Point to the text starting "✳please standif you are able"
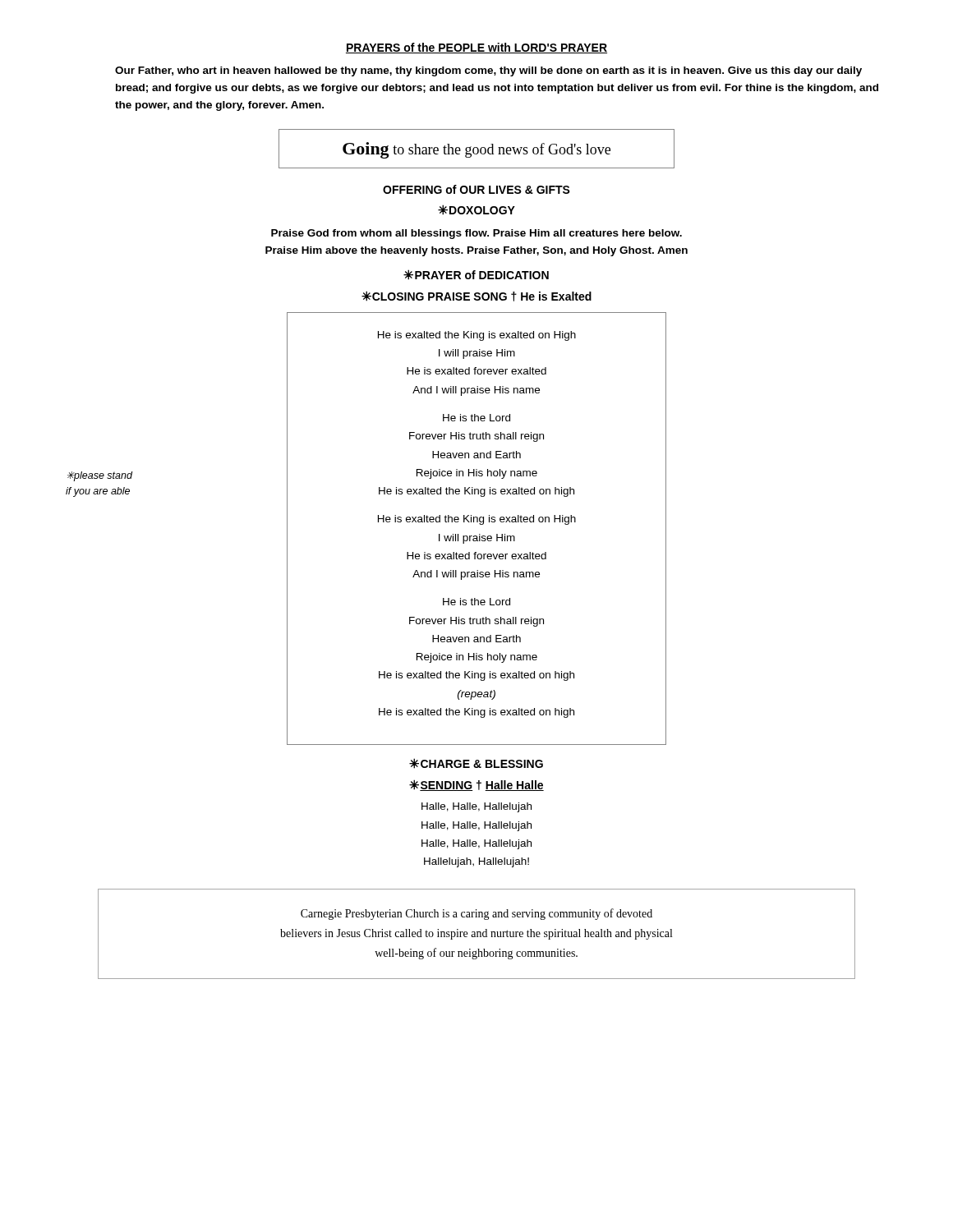The width and height of the screenshot is (953, 1232). 99,483
